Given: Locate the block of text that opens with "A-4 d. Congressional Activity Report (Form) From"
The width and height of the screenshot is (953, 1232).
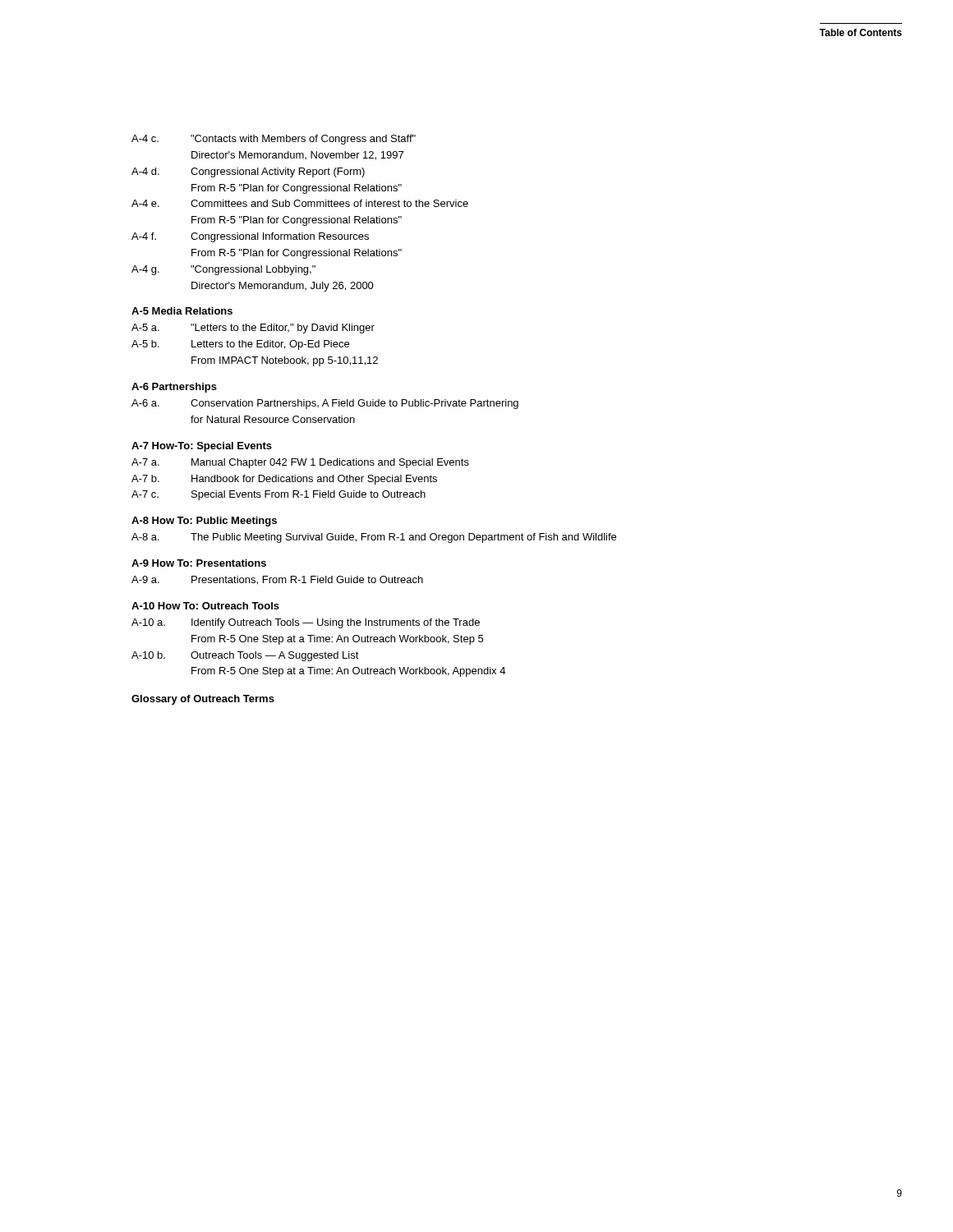Looking at the screenshot, I should point(248,172).
